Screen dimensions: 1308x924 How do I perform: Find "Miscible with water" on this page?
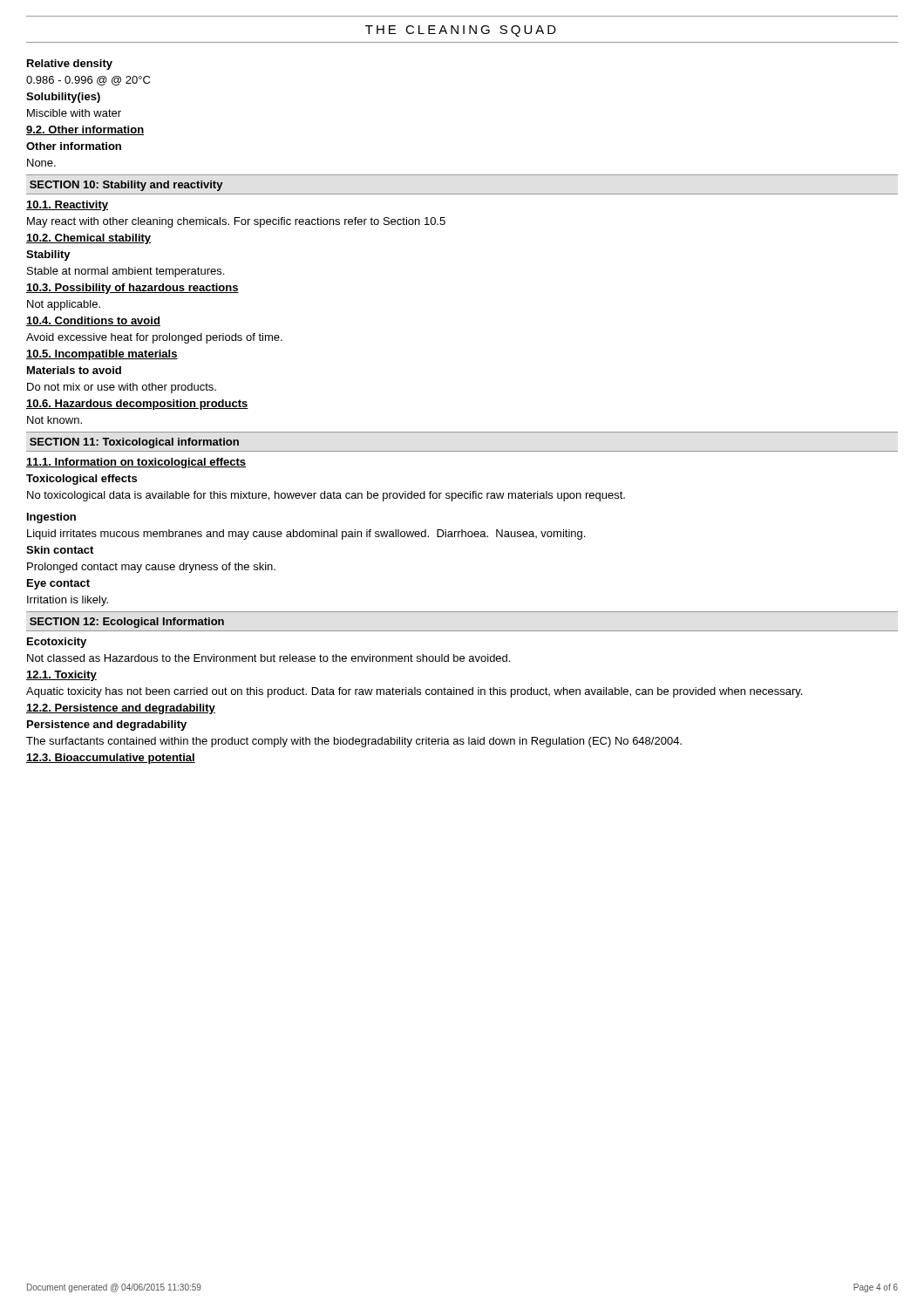[74, 113]
